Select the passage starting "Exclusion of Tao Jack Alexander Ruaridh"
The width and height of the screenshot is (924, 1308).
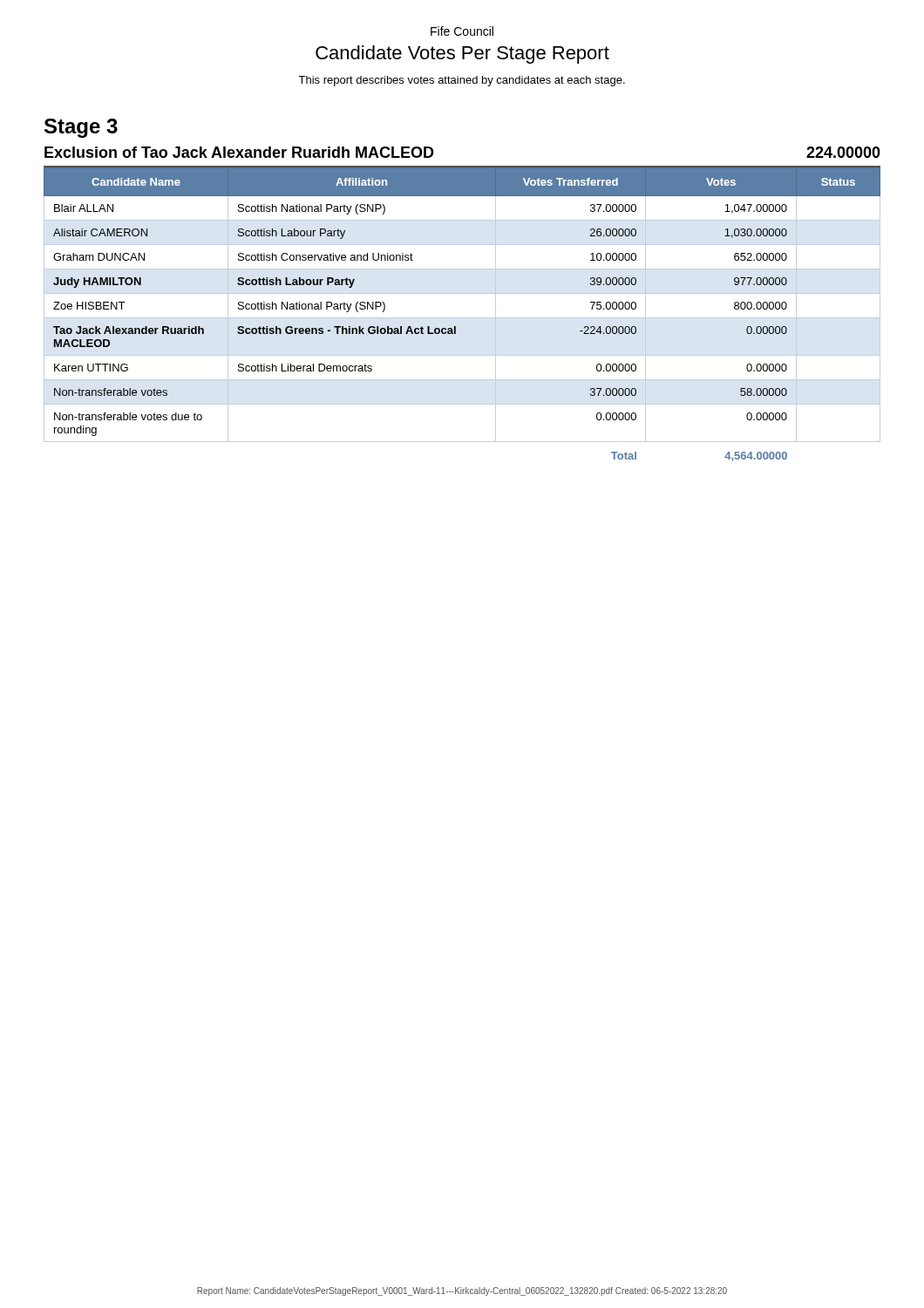239,153
